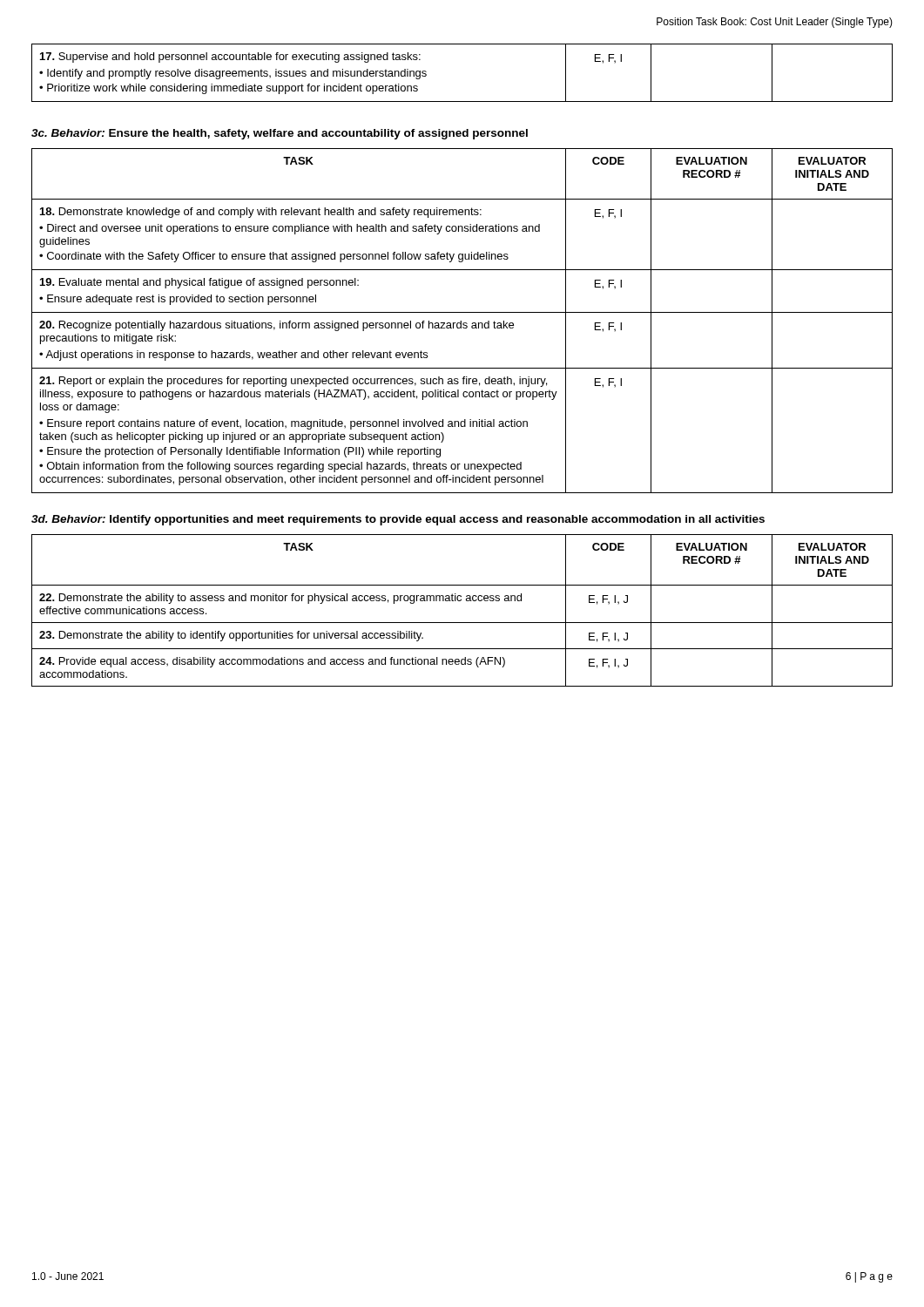Select the table that reads "18. Demonstrate knowledge of"
924x1307 pixels.
(x=462, y=321)
